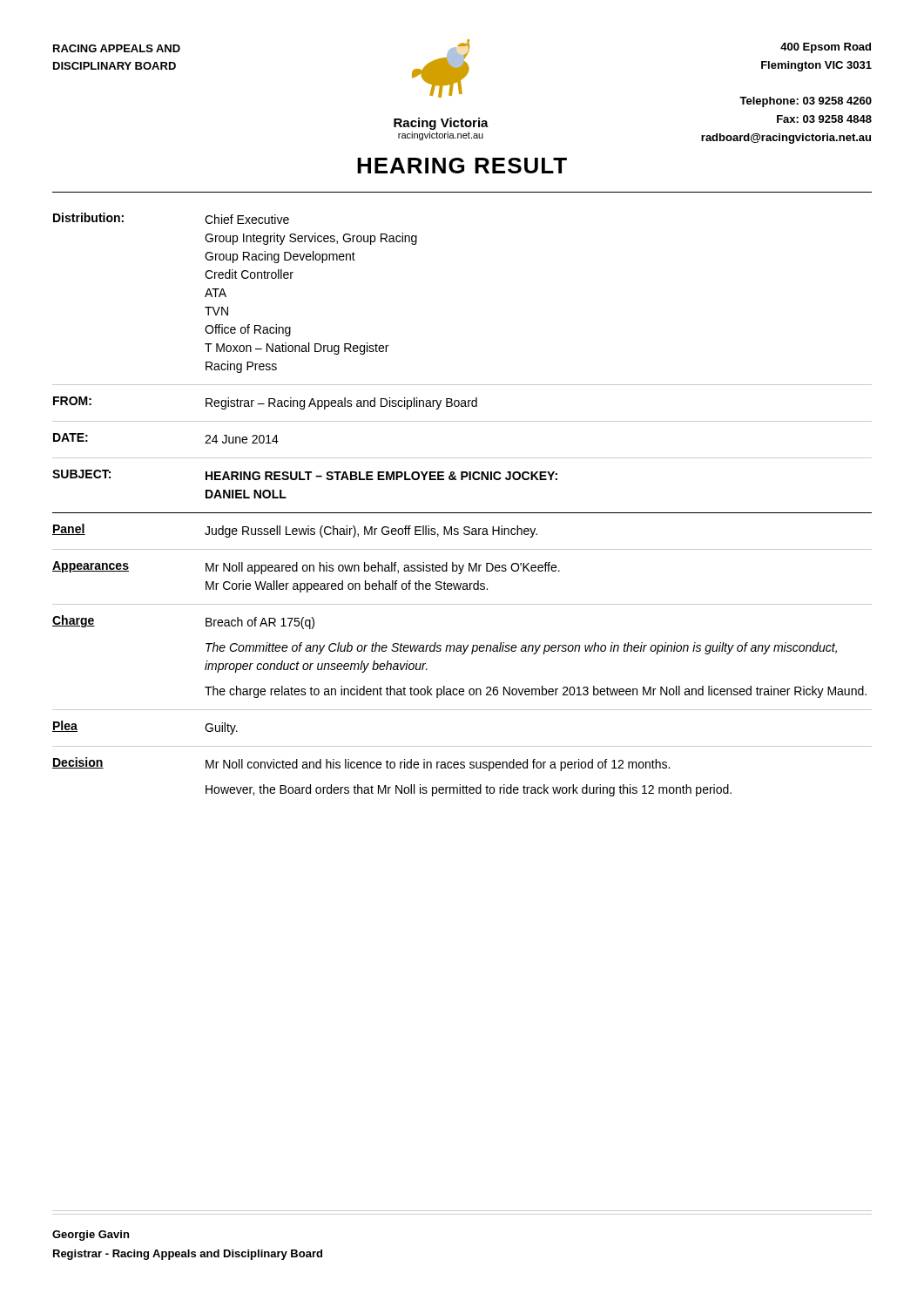Viewport: 924px width, 1307px height.
Task: Find the text block containing "HEARING RESULT – STABLE"
Action: (x=381, y=485)
